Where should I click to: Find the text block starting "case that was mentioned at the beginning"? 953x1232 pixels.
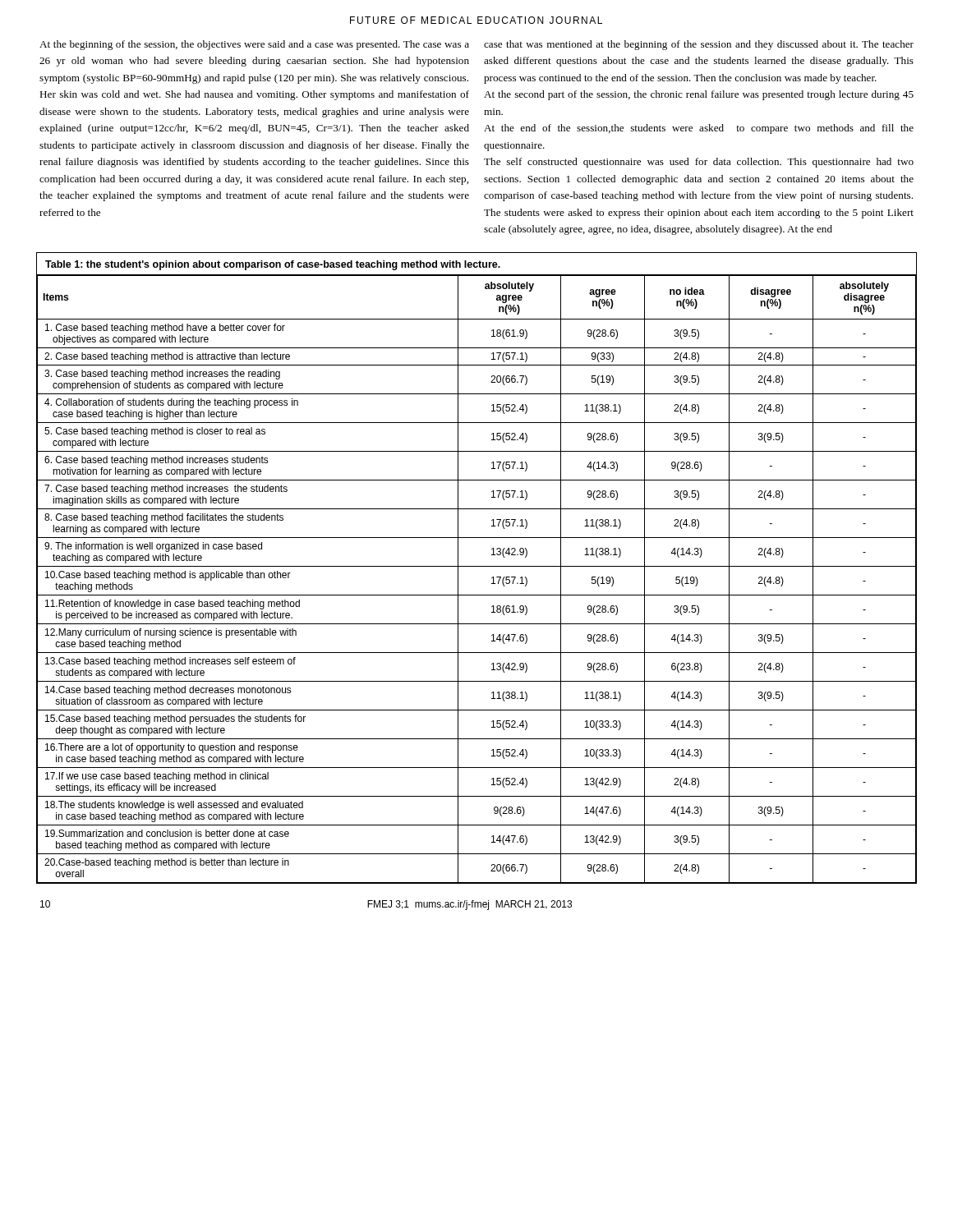tap(699, 136)
